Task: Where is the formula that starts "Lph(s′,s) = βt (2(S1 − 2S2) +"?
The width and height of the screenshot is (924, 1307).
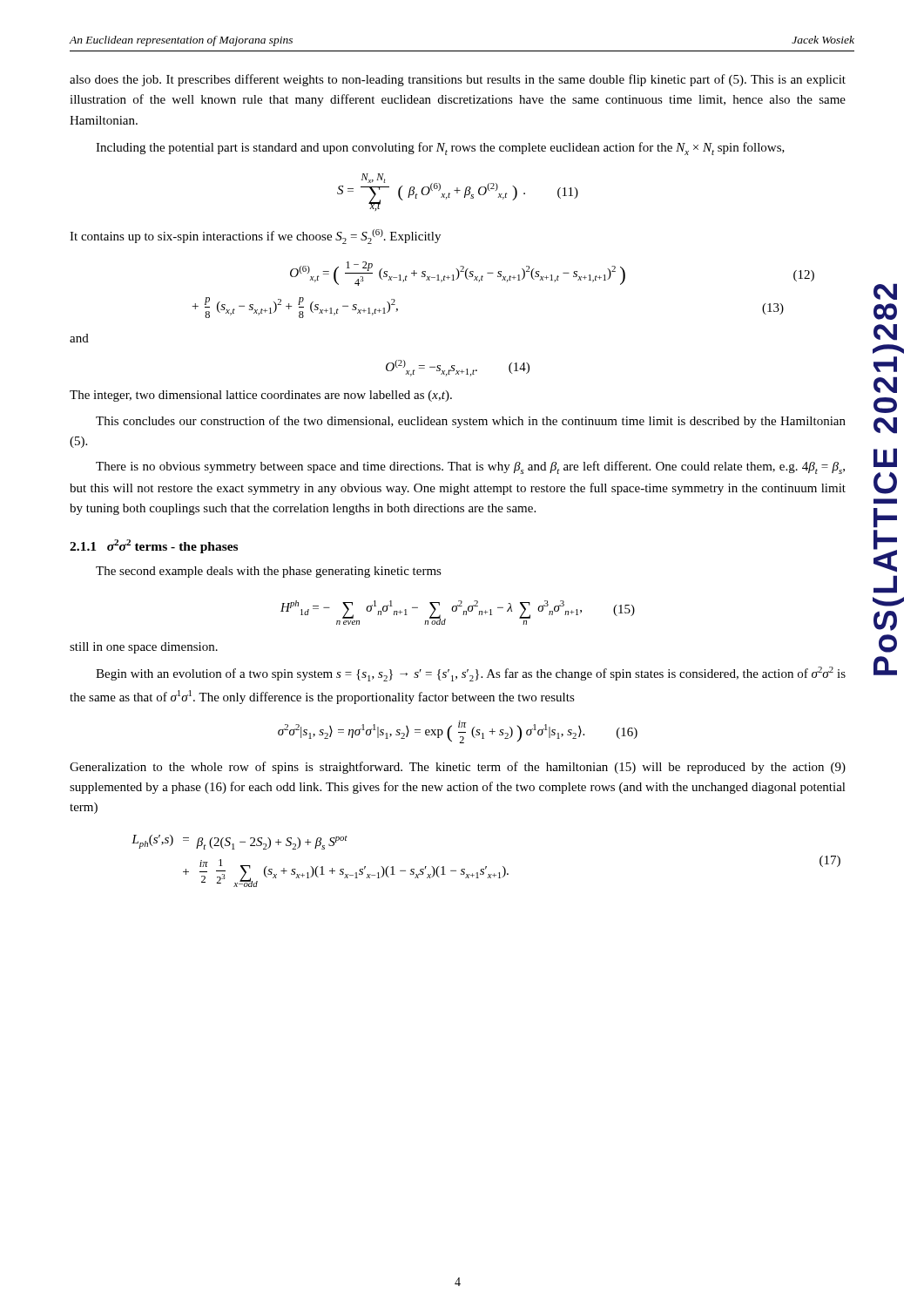Action: [458, 860]
